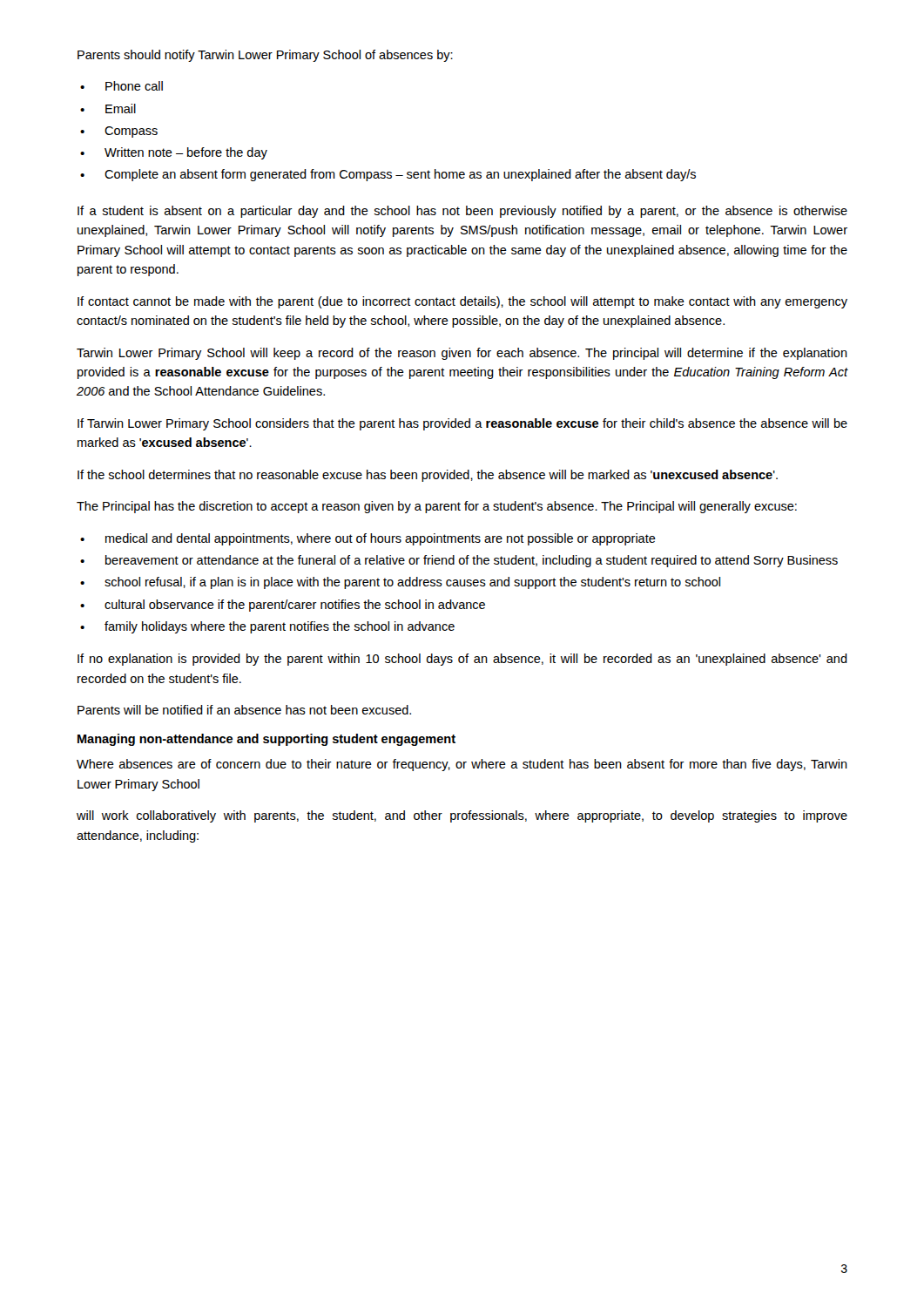Find a section header
The width and height of the screenshot is (924, 1307).
[266, 739]
